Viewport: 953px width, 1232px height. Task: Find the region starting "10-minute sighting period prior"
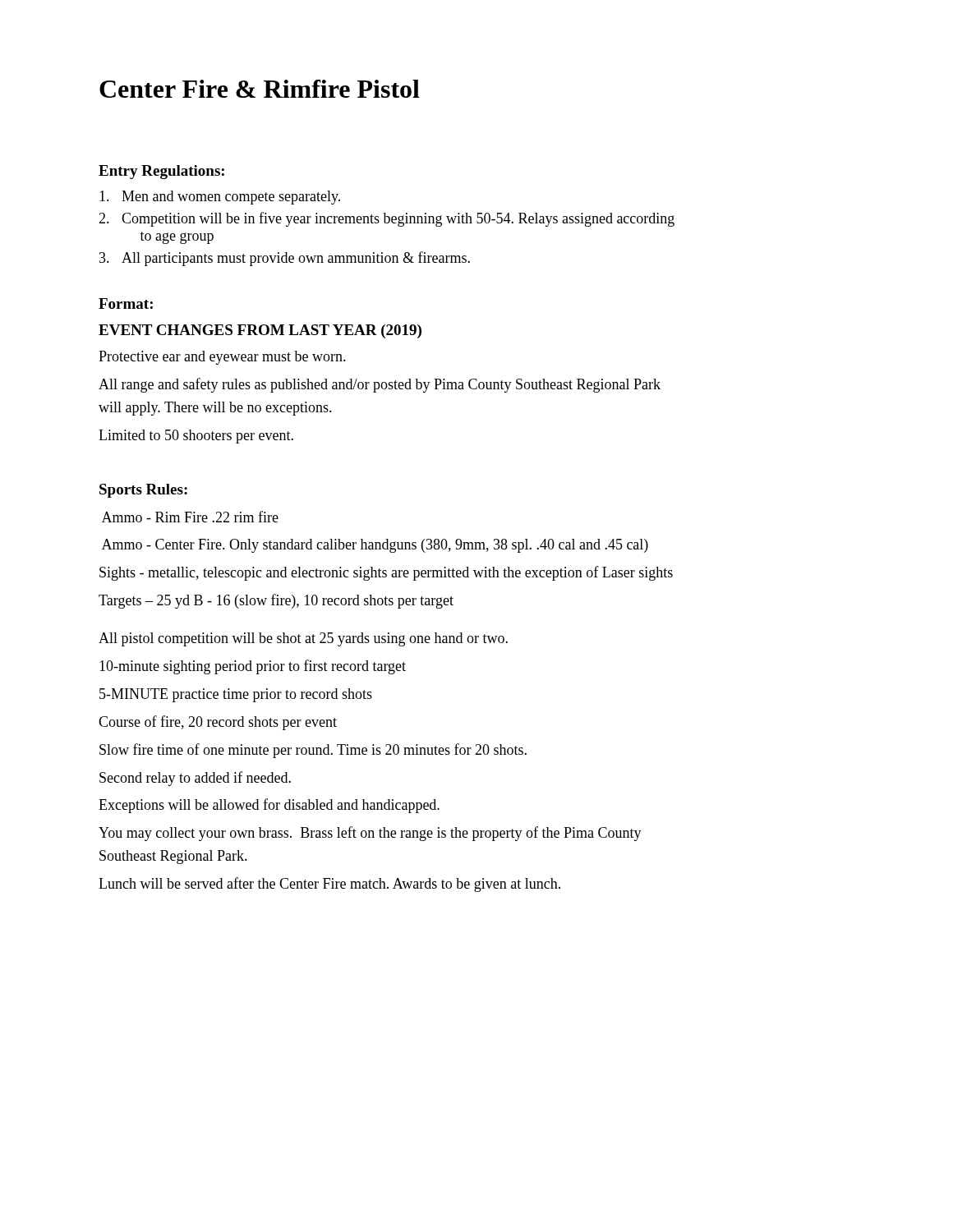click(252, 666)
